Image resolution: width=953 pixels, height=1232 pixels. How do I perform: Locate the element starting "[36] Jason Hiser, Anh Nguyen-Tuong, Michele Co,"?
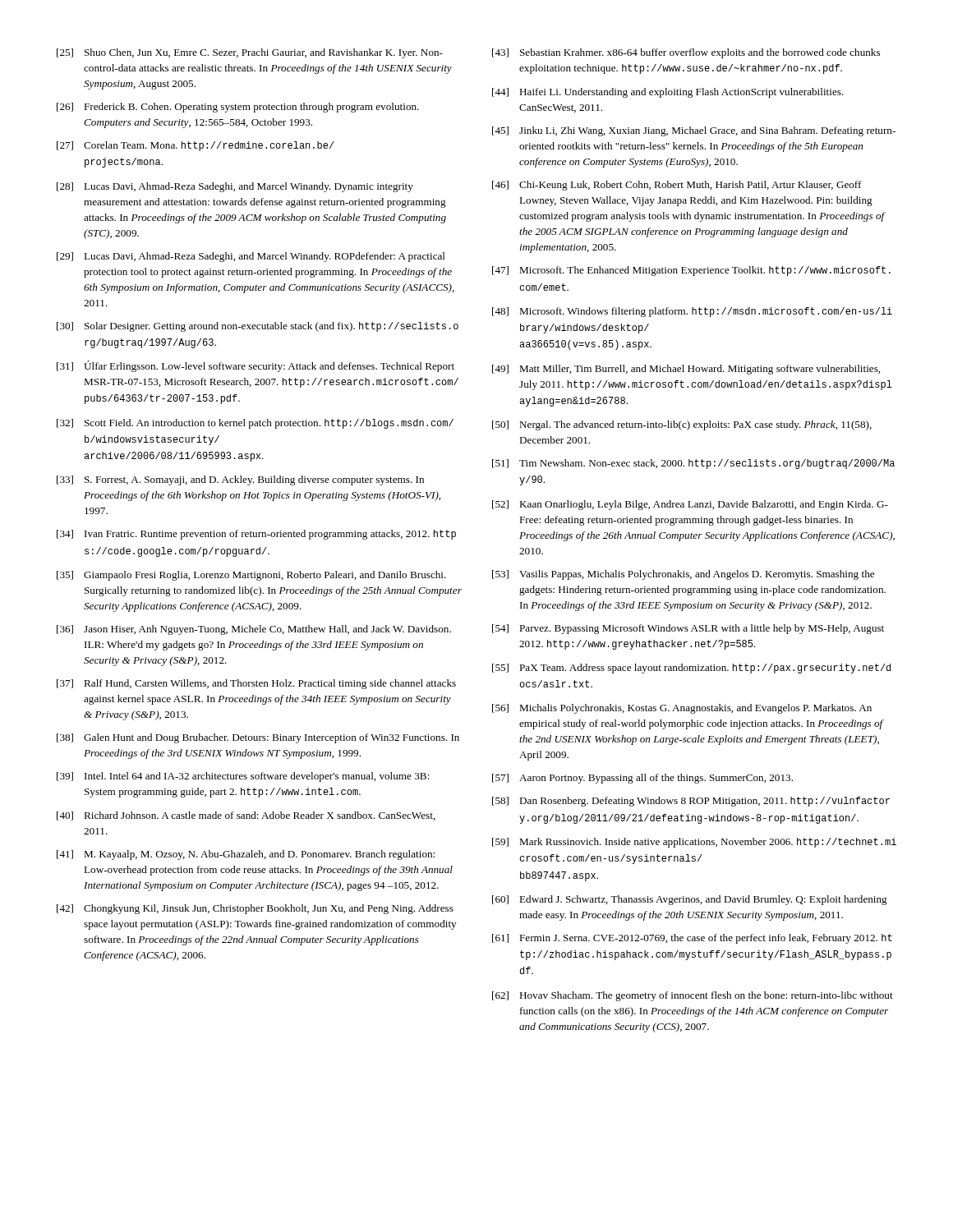[x=259, y=644]
